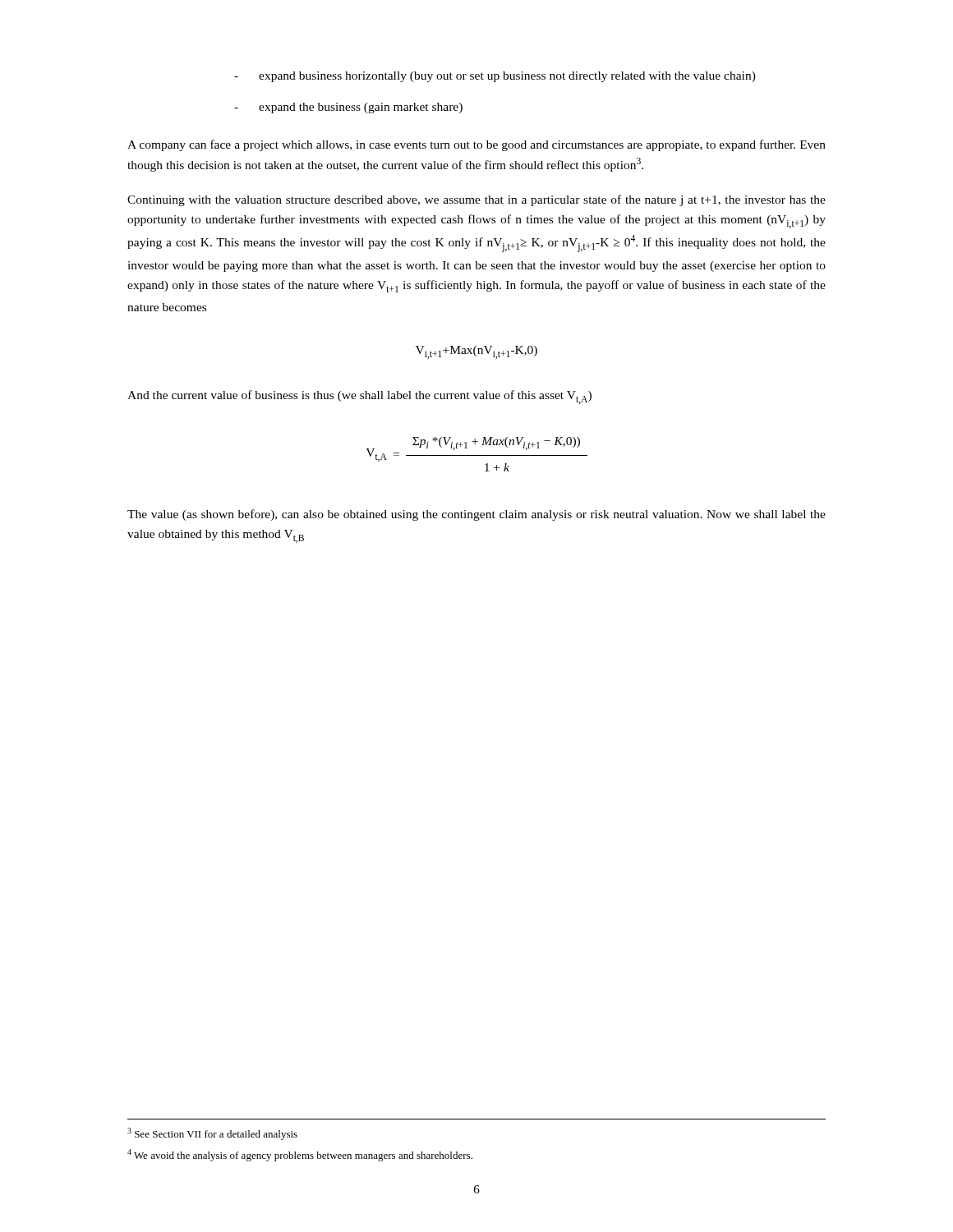Point to the text starting "4 We avoid the analysis of"
Viewport: 953px width, 1232px height.
tap(300, 1154)
